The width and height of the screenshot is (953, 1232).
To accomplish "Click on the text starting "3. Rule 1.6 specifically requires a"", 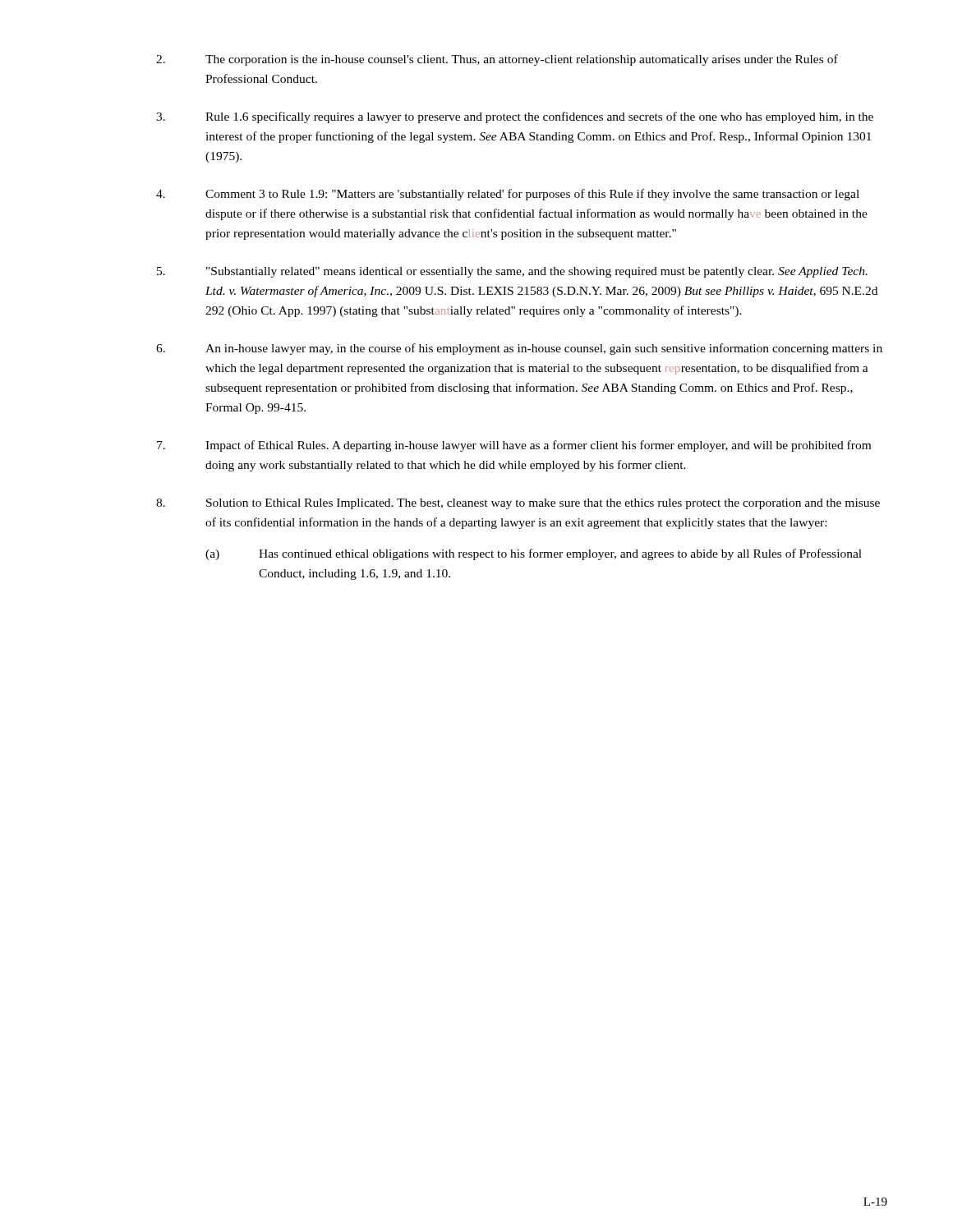I will click(522, 136).
